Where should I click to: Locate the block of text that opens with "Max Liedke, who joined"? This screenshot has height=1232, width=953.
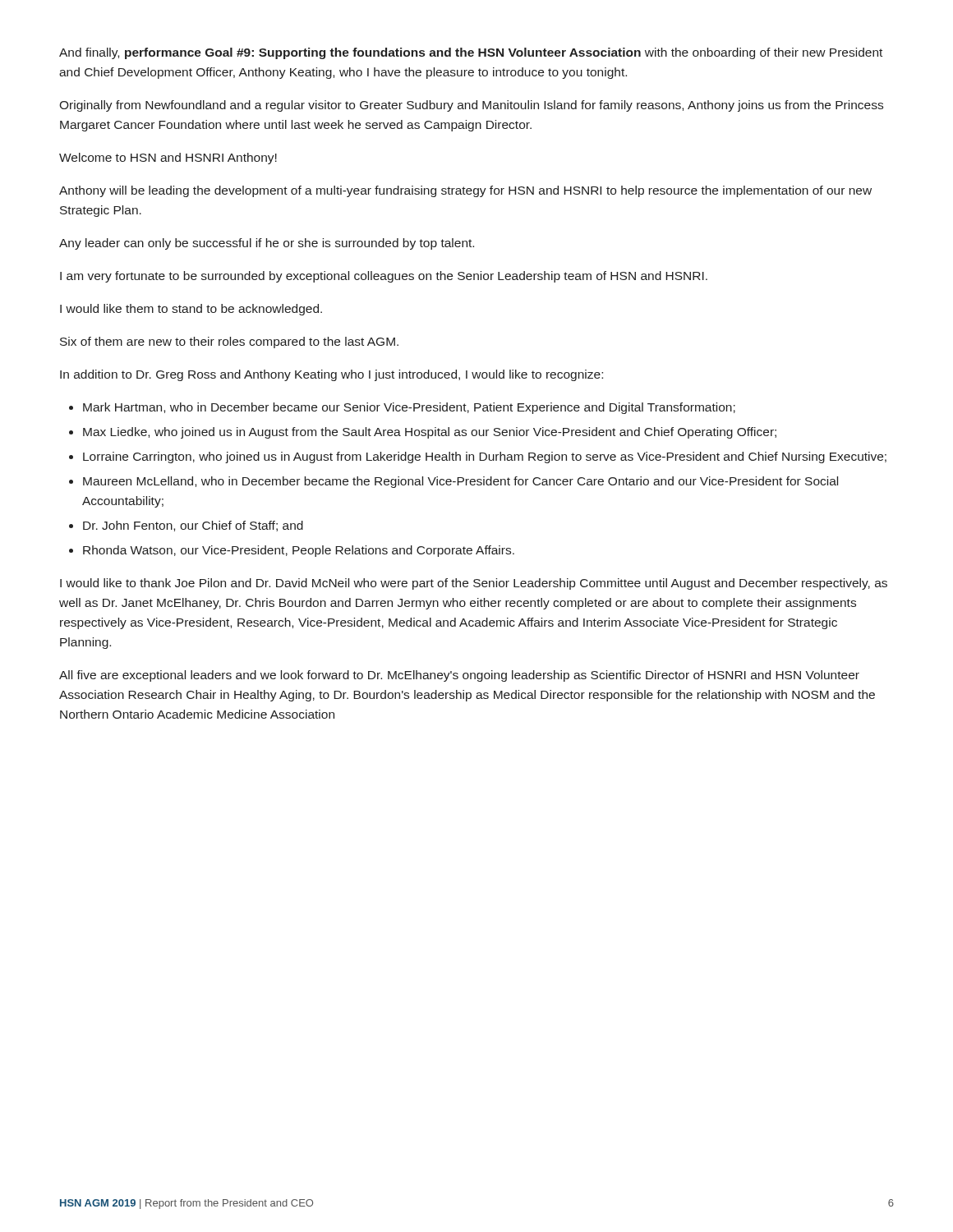[430, 432]
